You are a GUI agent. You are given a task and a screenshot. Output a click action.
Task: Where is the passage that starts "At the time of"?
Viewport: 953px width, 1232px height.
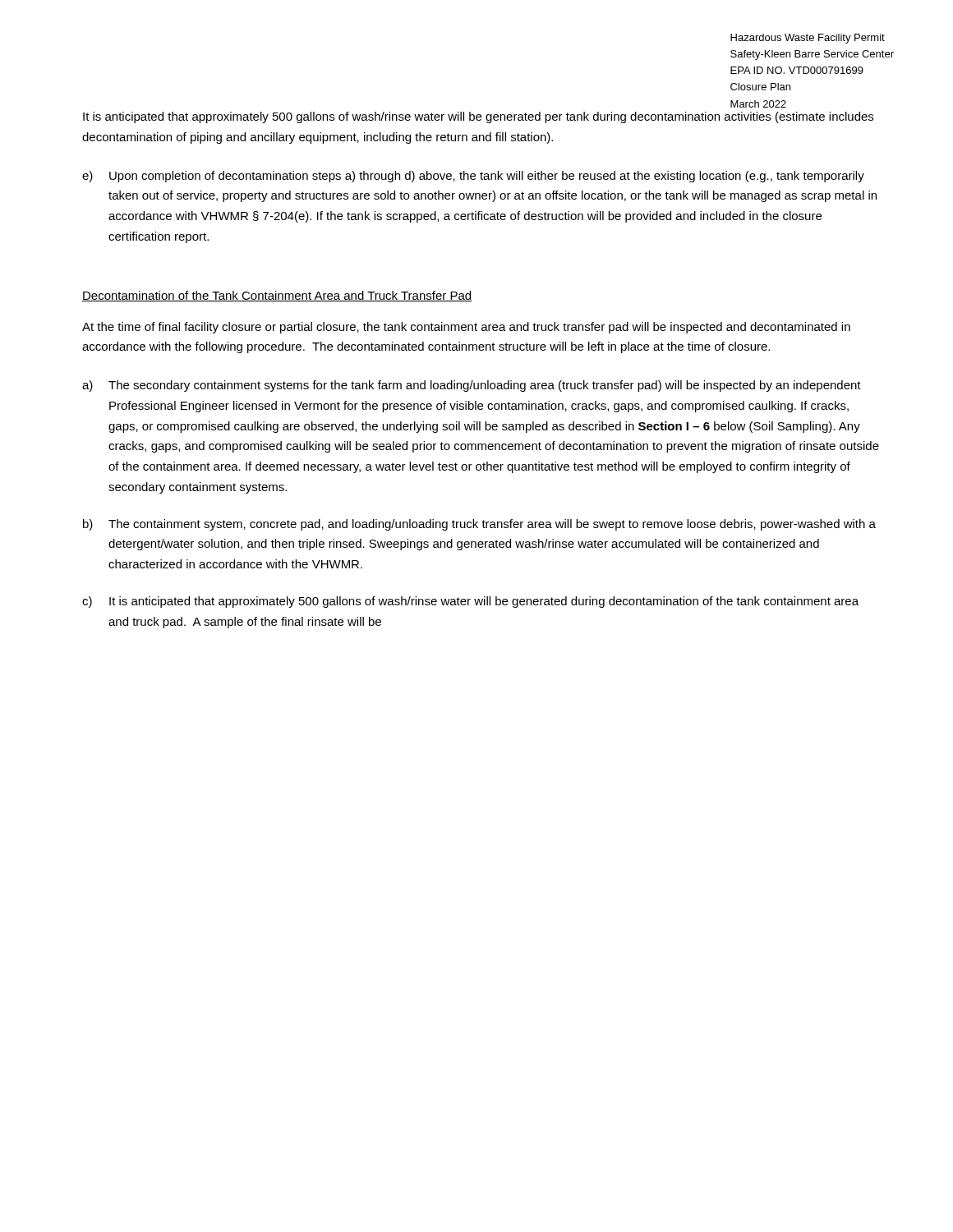(466, 336)
